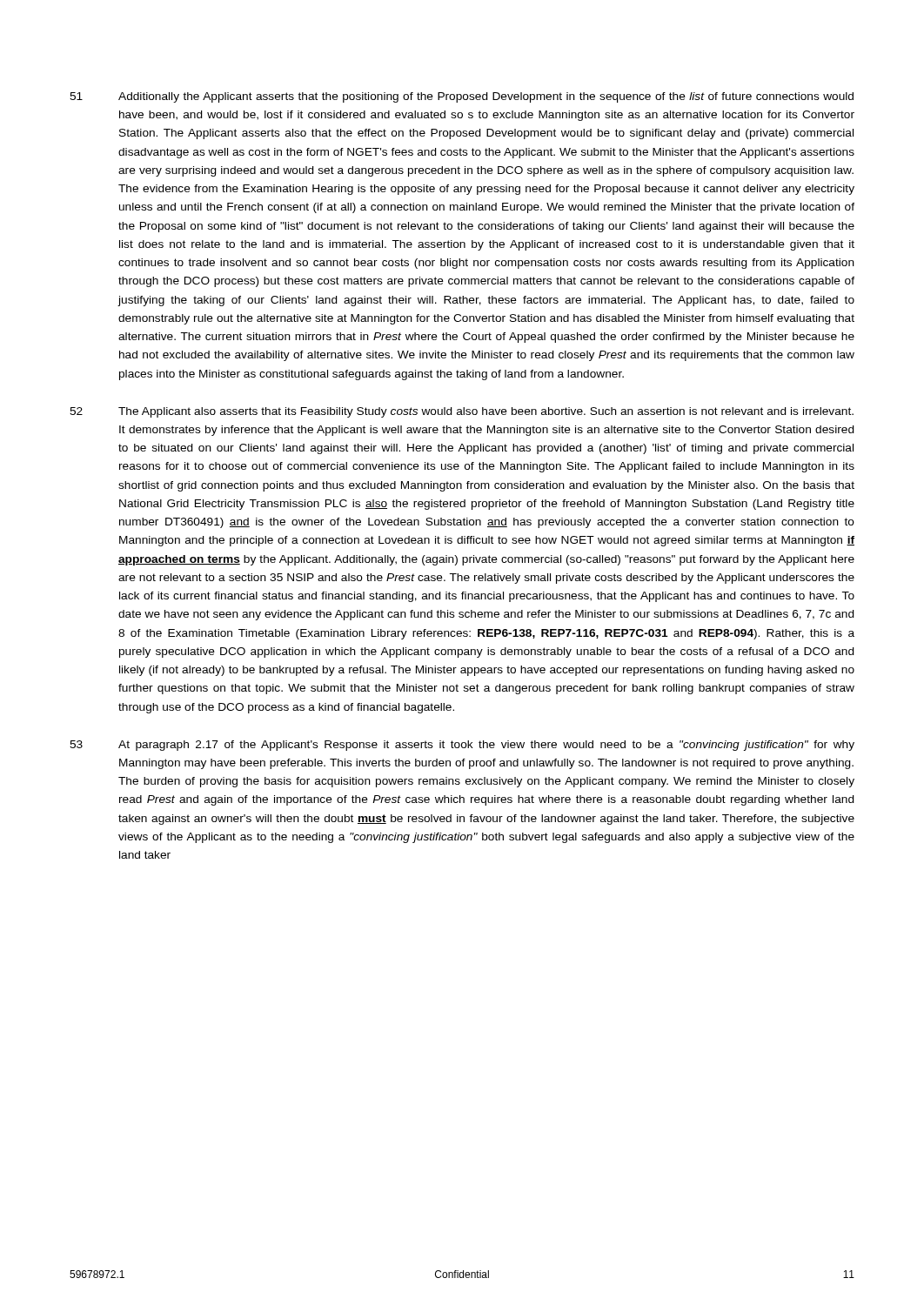Navigate to the text block starting "53 At paragraph"
924x1305 pixels.
462,800
